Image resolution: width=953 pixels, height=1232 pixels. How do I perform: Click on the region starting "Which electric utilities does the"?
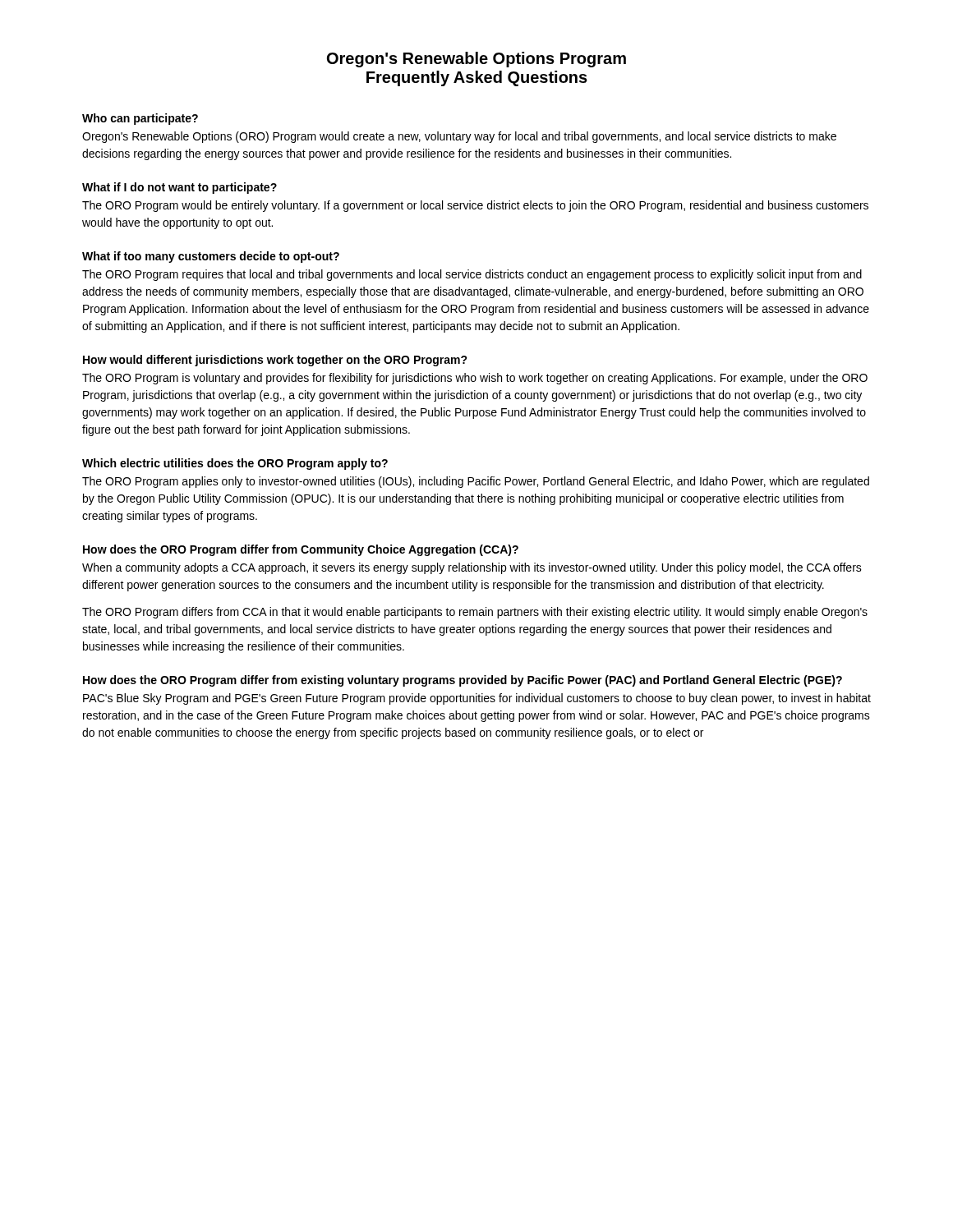tap(476, 491)
